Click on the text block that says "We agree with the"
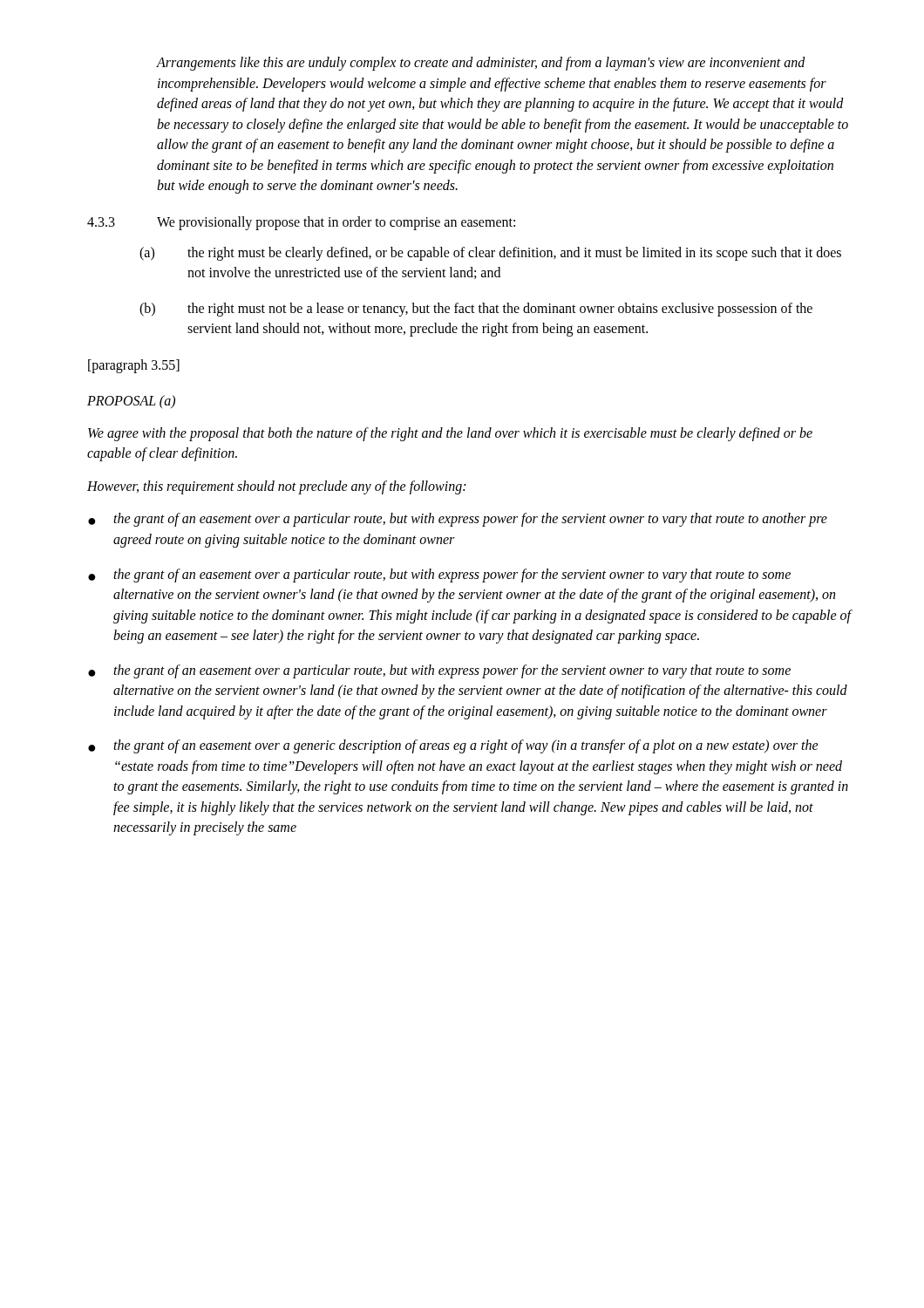The image size is (924, 1308). [450, 443]
